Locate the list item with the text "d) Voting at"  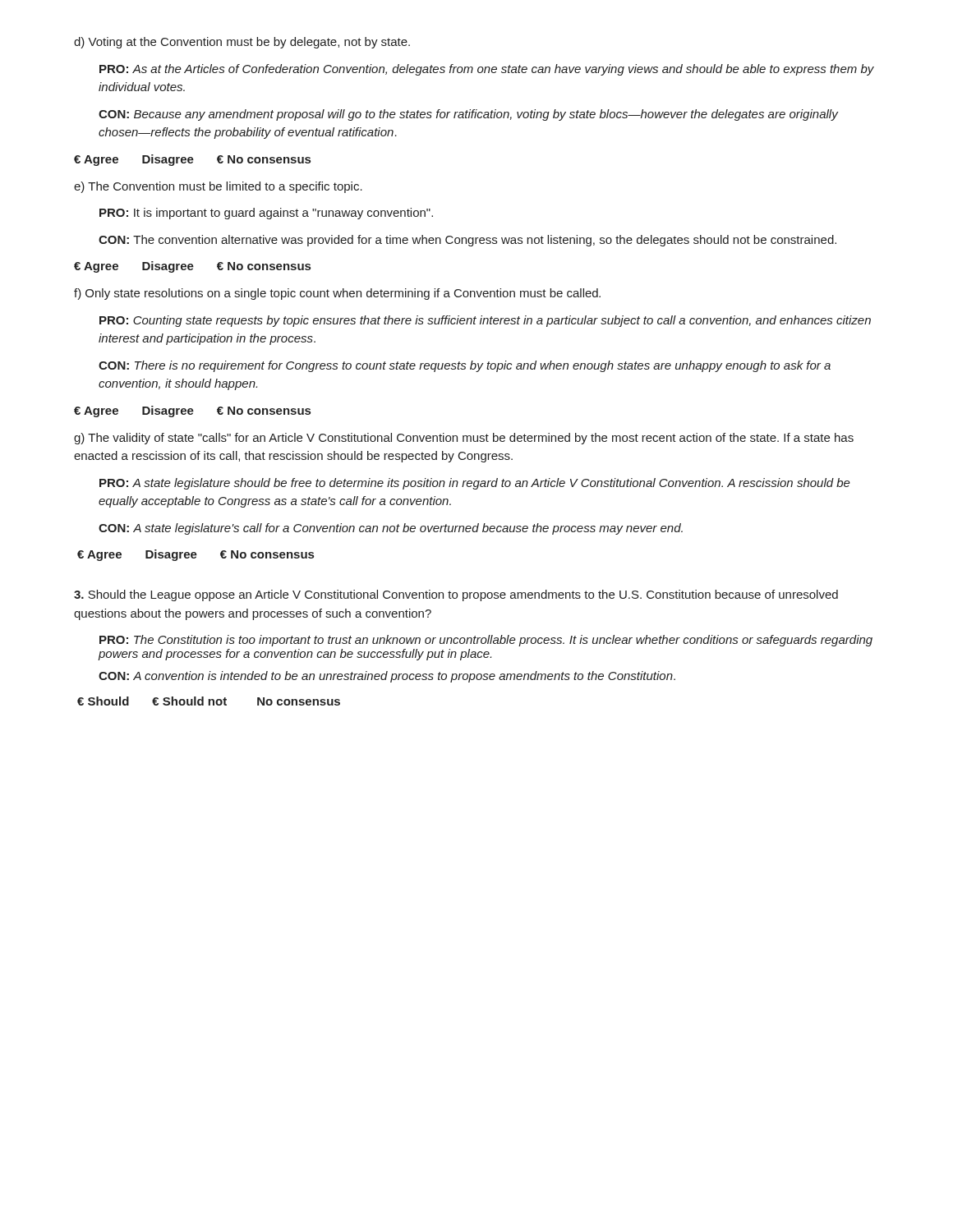pyautogui.click(x=242, y=41)
